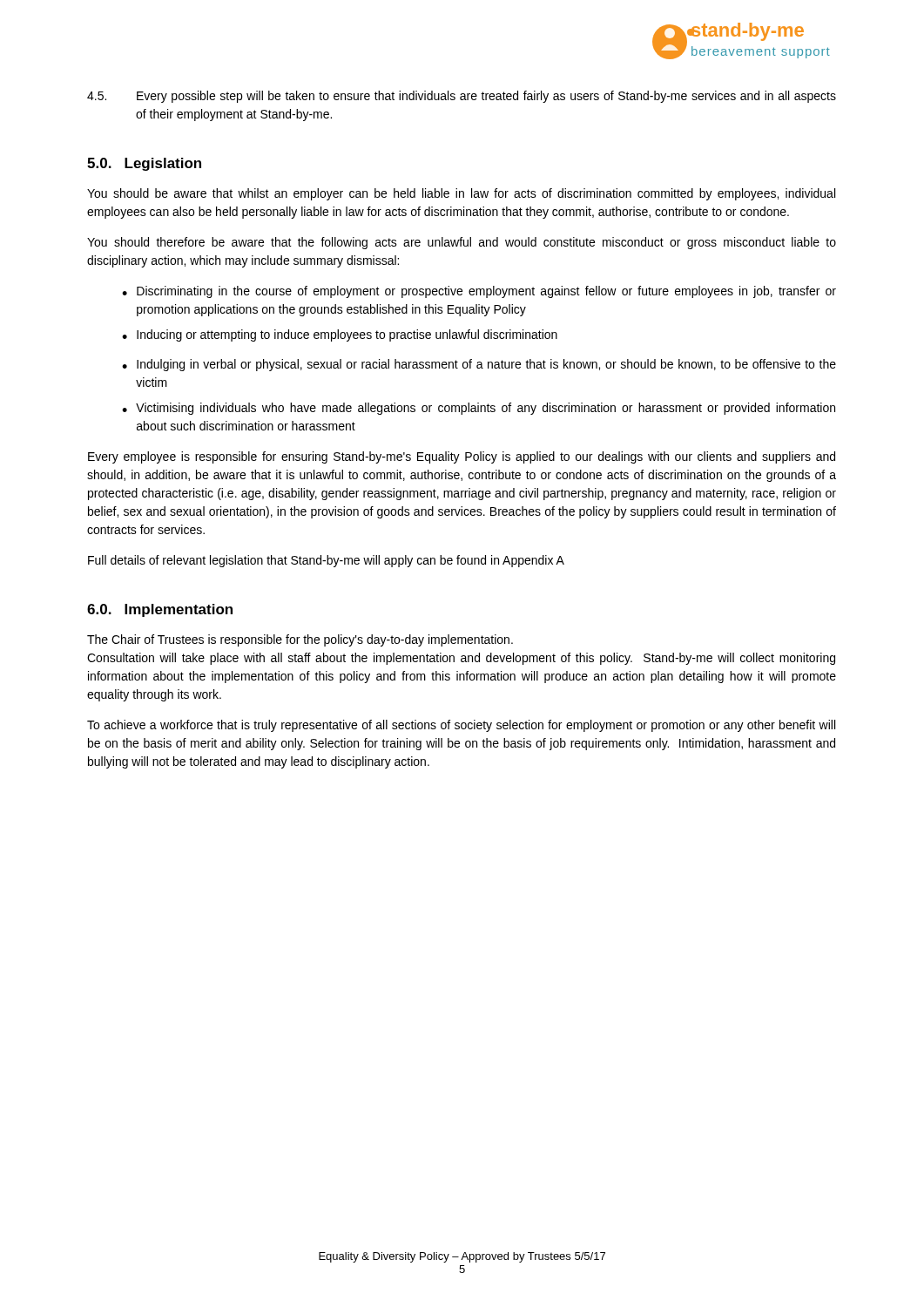Screen dimensions: 1307x924
Task: Click on the passage starting "4.5. Every possible step will be taken to"
Action: pyautogui.click(x=462, y=105)
